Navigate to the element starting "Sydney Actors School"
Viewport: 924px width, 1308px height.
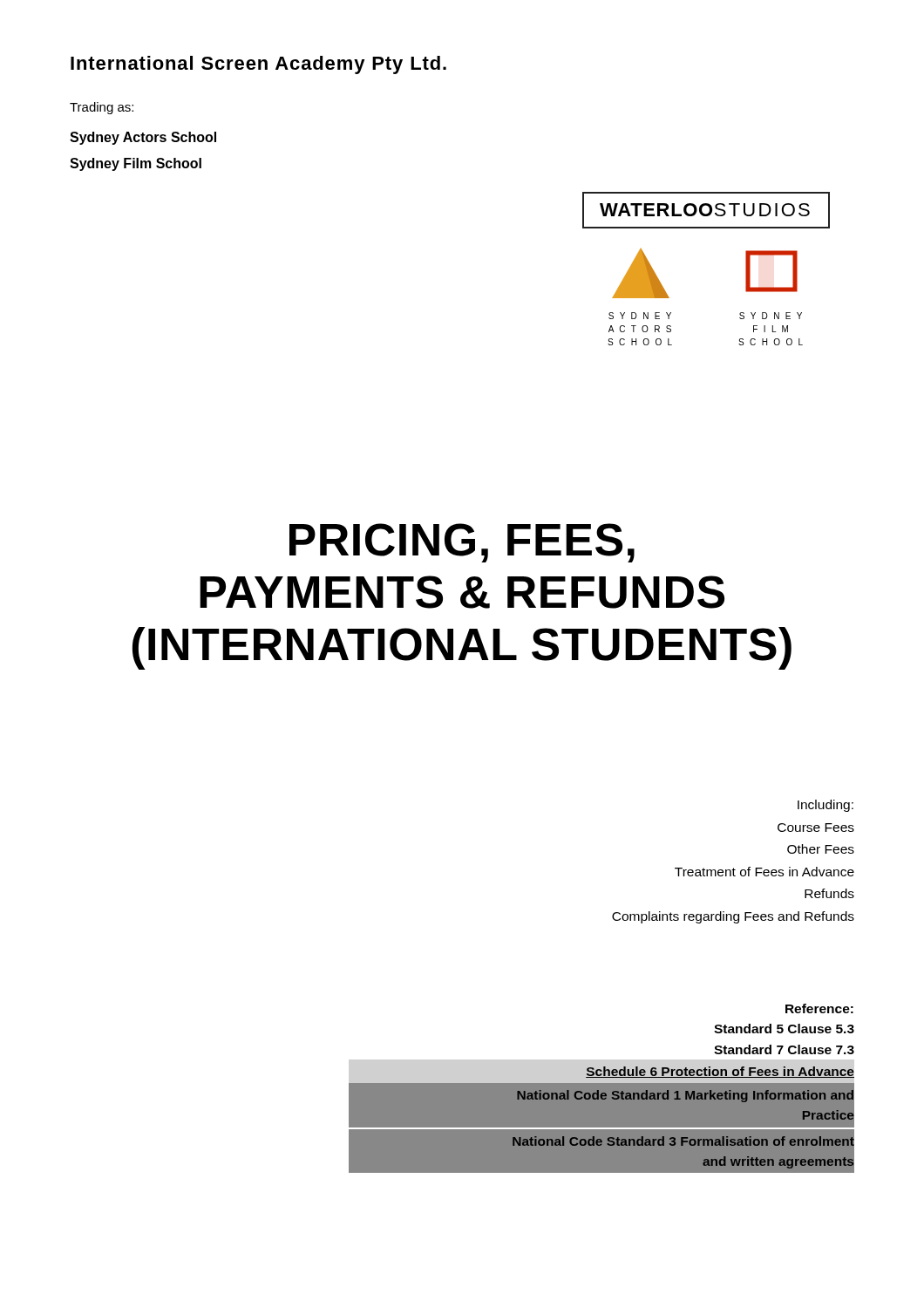coord(143,137)
